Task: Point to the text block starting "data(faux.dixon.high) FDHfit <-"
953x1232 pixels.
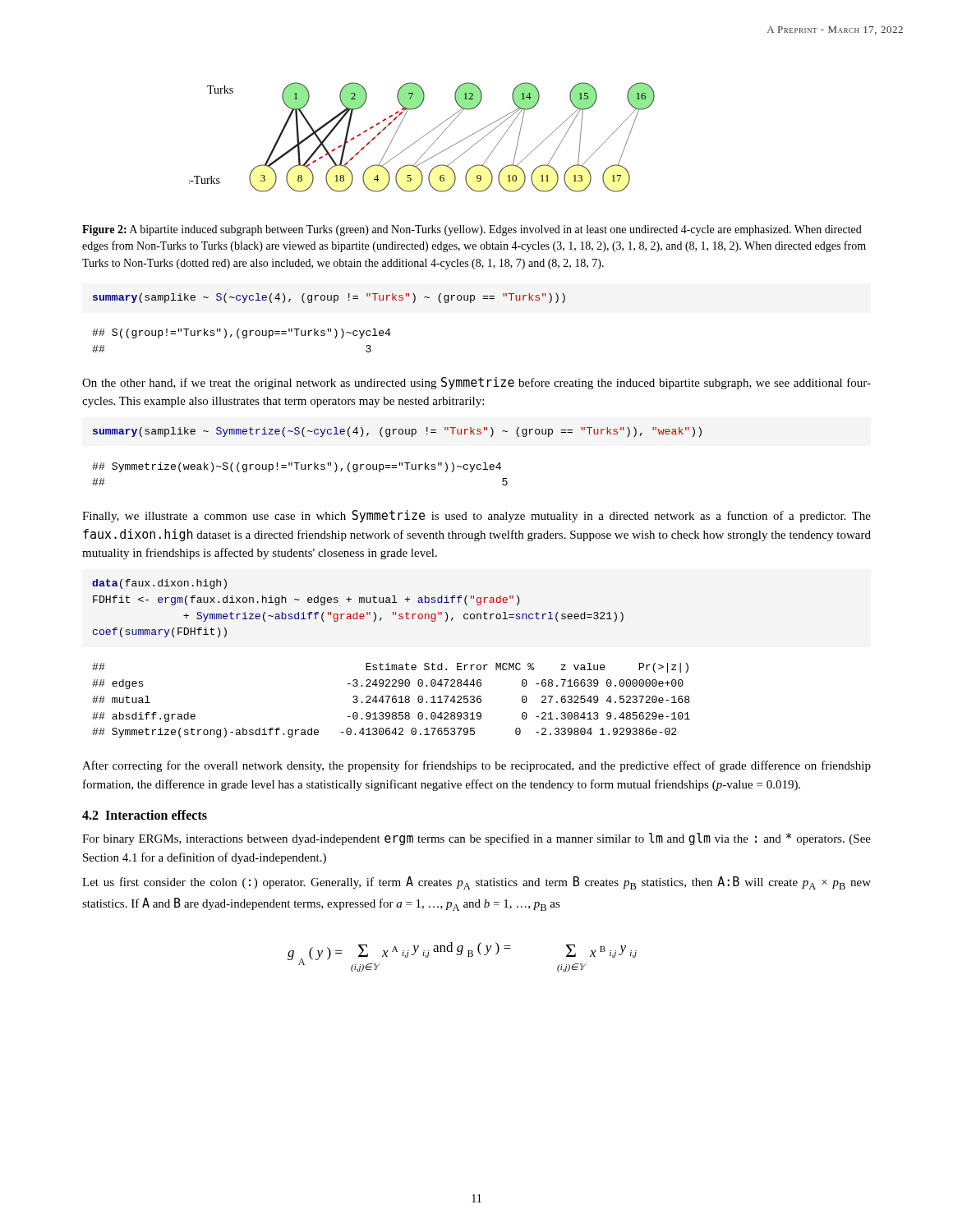Action: point(476,608)
